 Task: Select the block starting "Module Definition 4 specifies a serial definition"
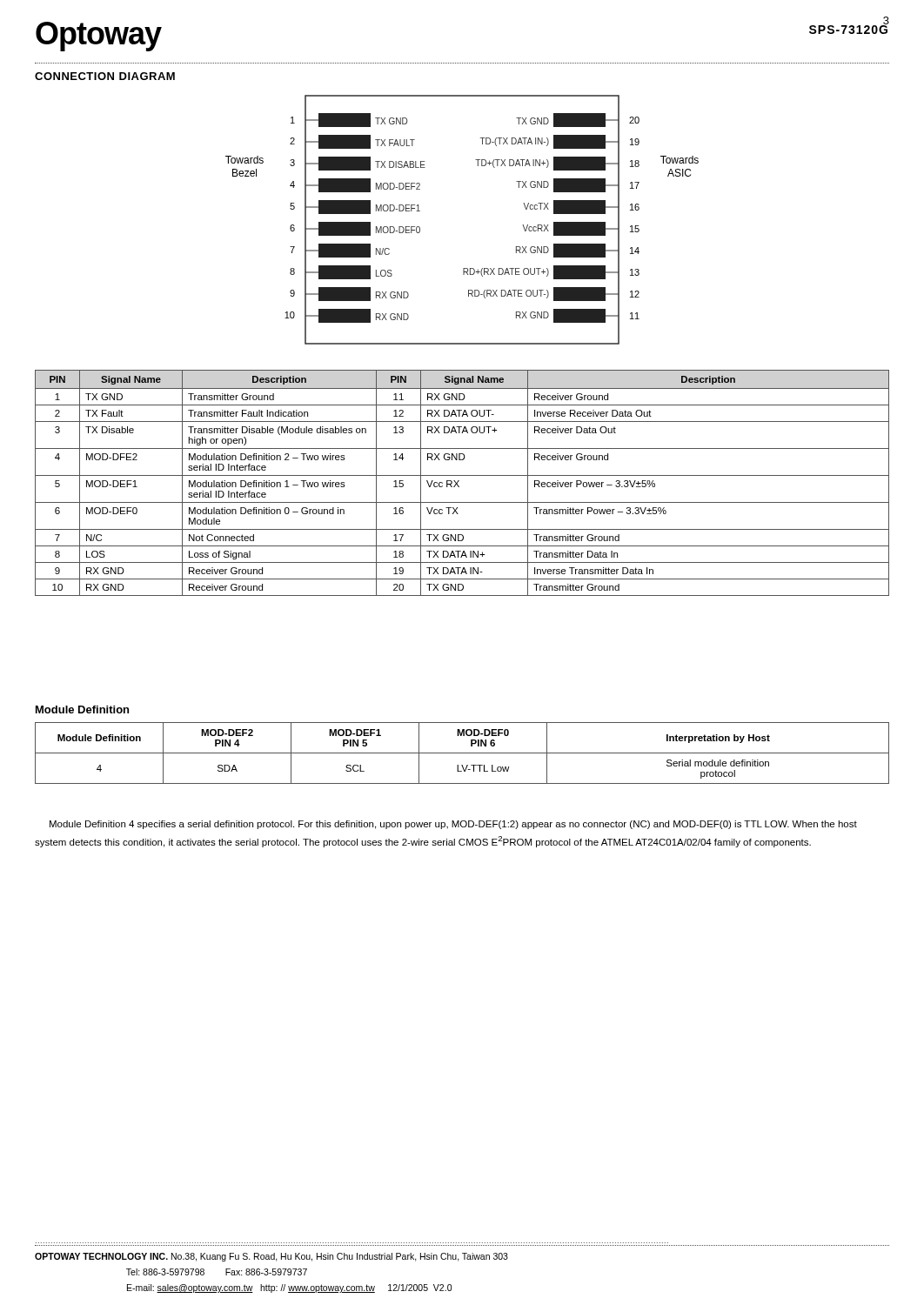pyautogui.click(x=446, y=833)
